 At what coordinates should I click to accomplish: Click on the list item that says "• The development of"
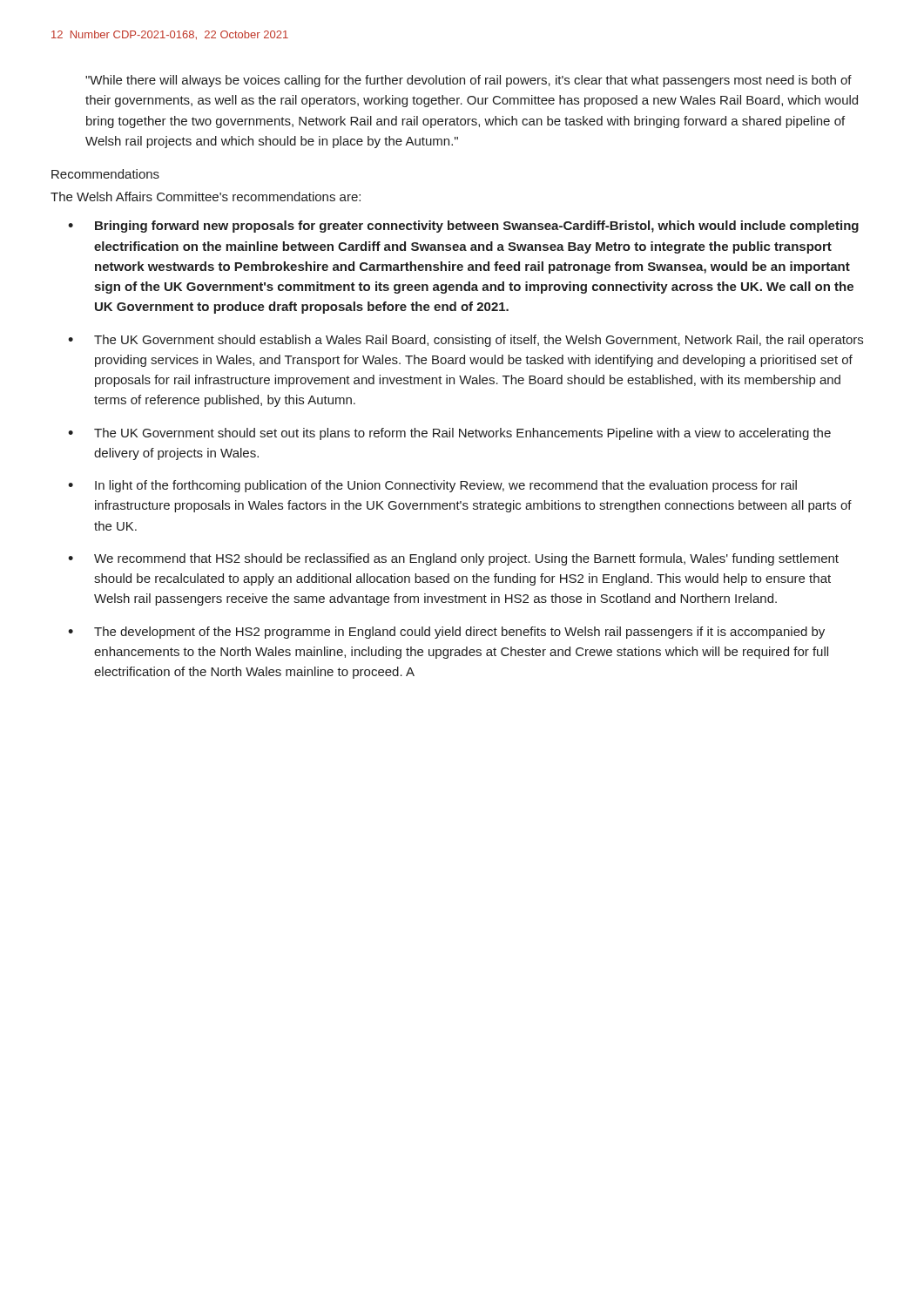471,651
